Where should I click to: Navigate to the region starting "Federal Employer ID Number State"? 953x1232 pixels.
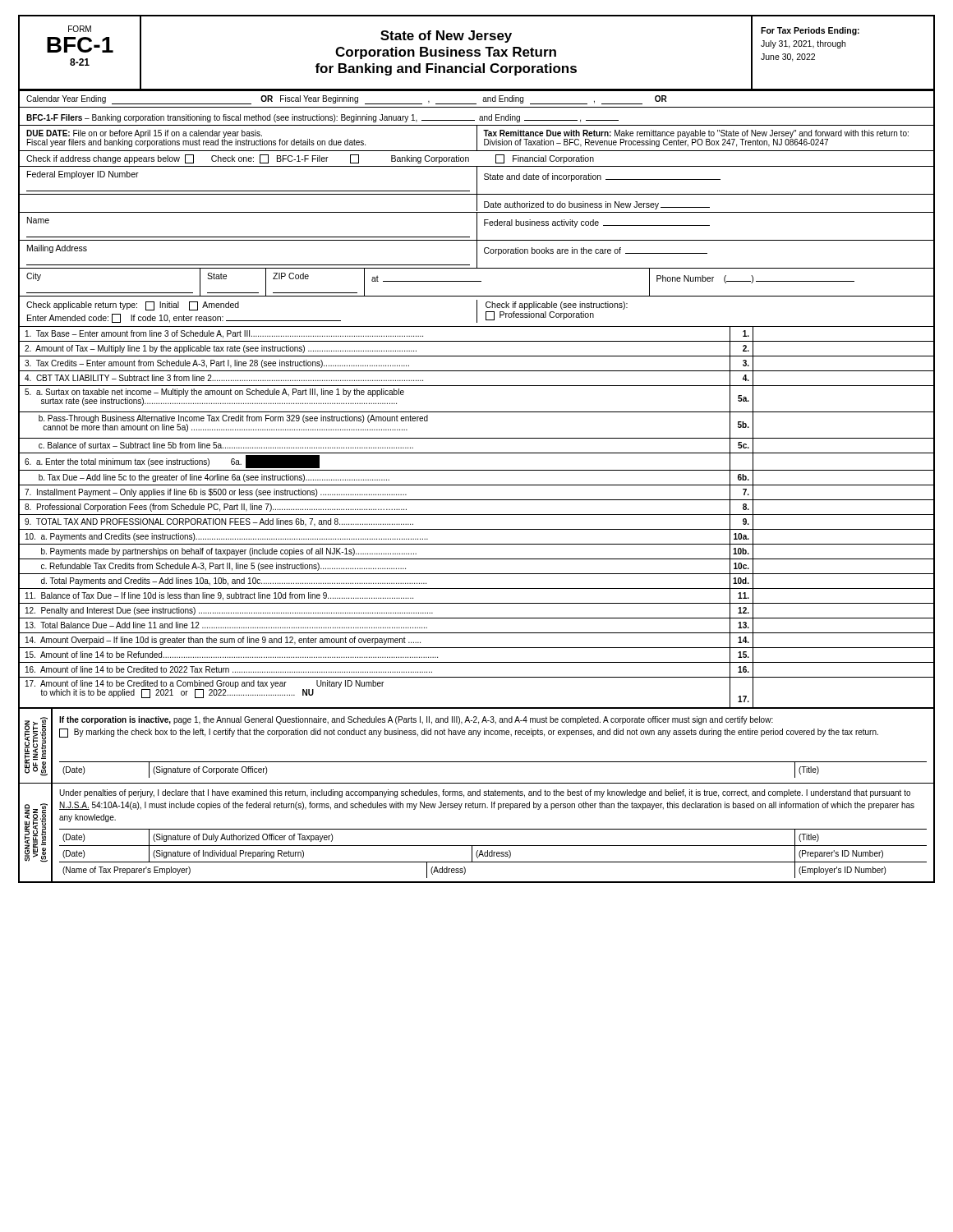(x=476, y=180)
